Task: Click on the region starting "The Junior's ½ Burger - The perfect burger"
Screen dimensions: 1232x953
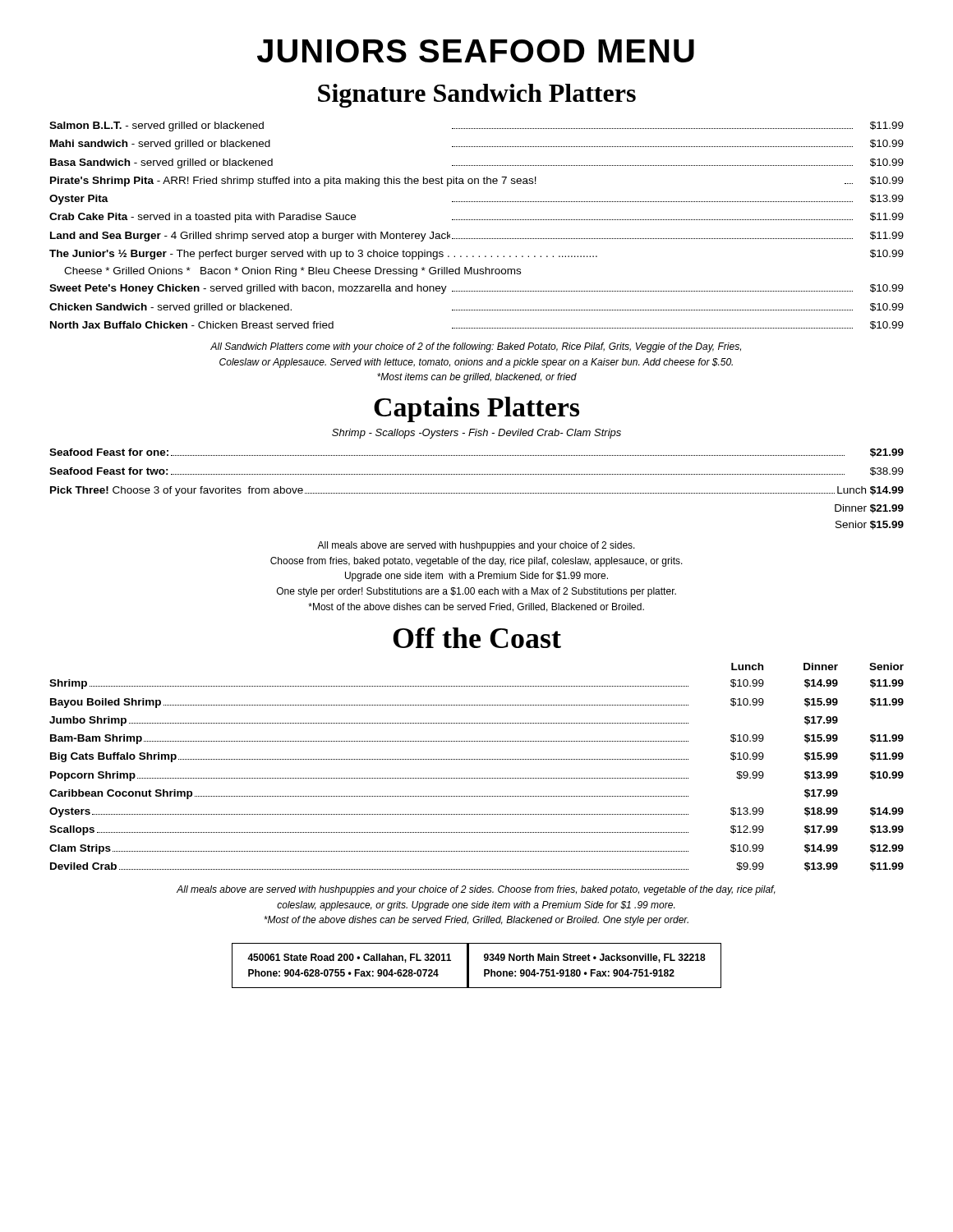Action: (x=476, y=254)
